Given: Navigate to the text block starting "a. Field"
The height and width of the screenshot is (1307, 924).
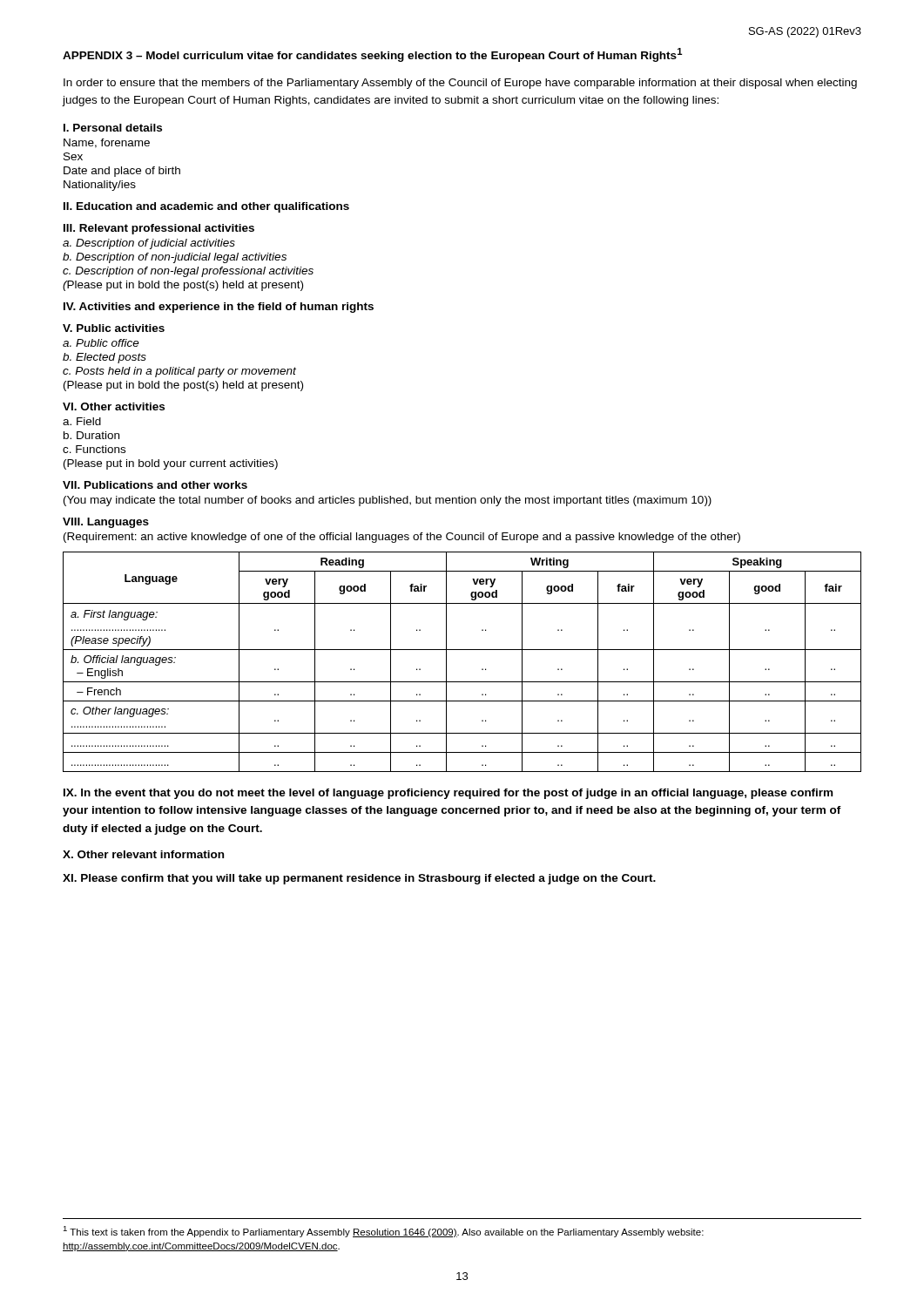Looking at the screenshot, I should pos(82,421).
